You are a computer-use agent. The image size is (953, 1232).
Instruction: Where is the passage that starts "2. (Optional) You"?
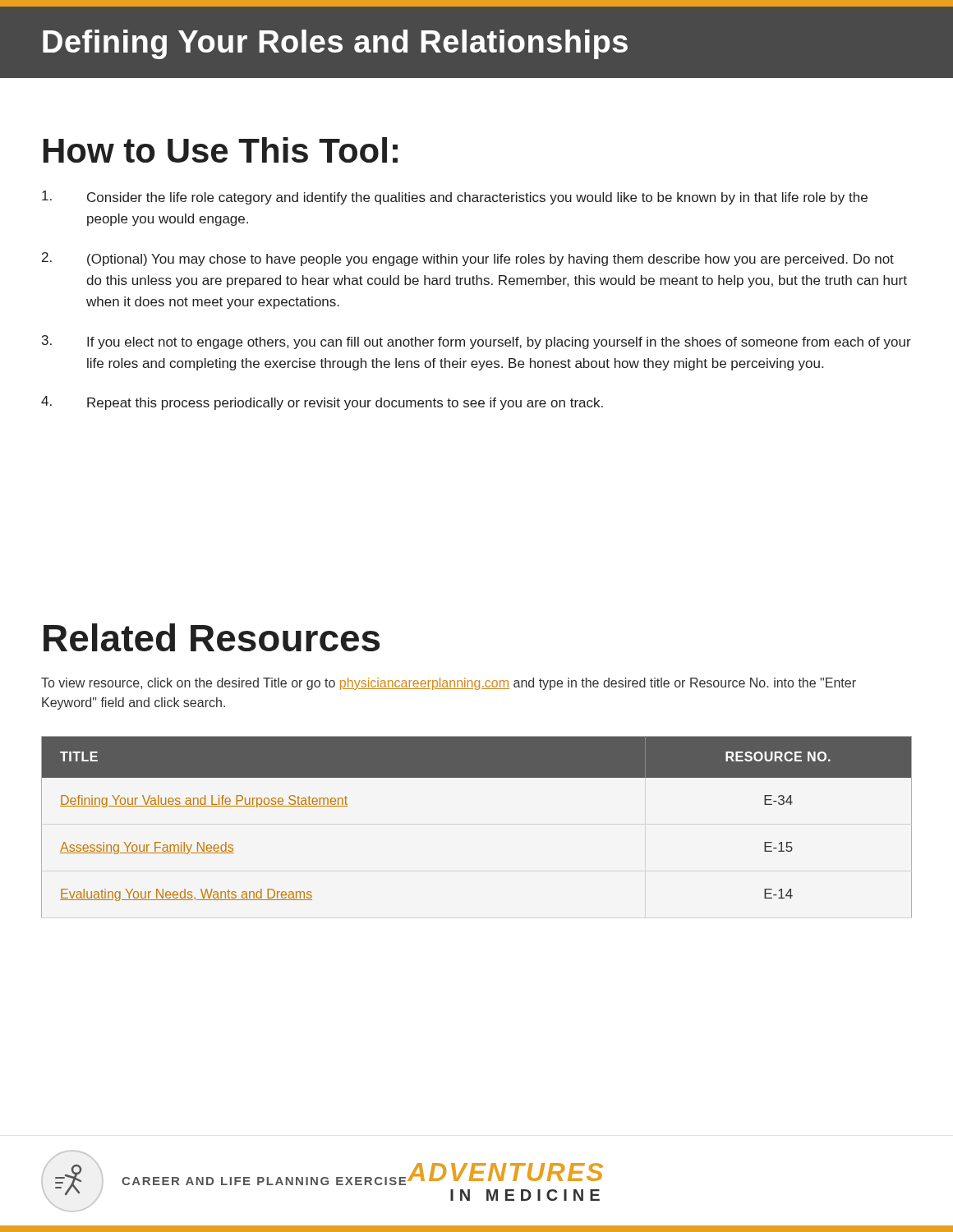pyautogui.click(x=476, y=281)
